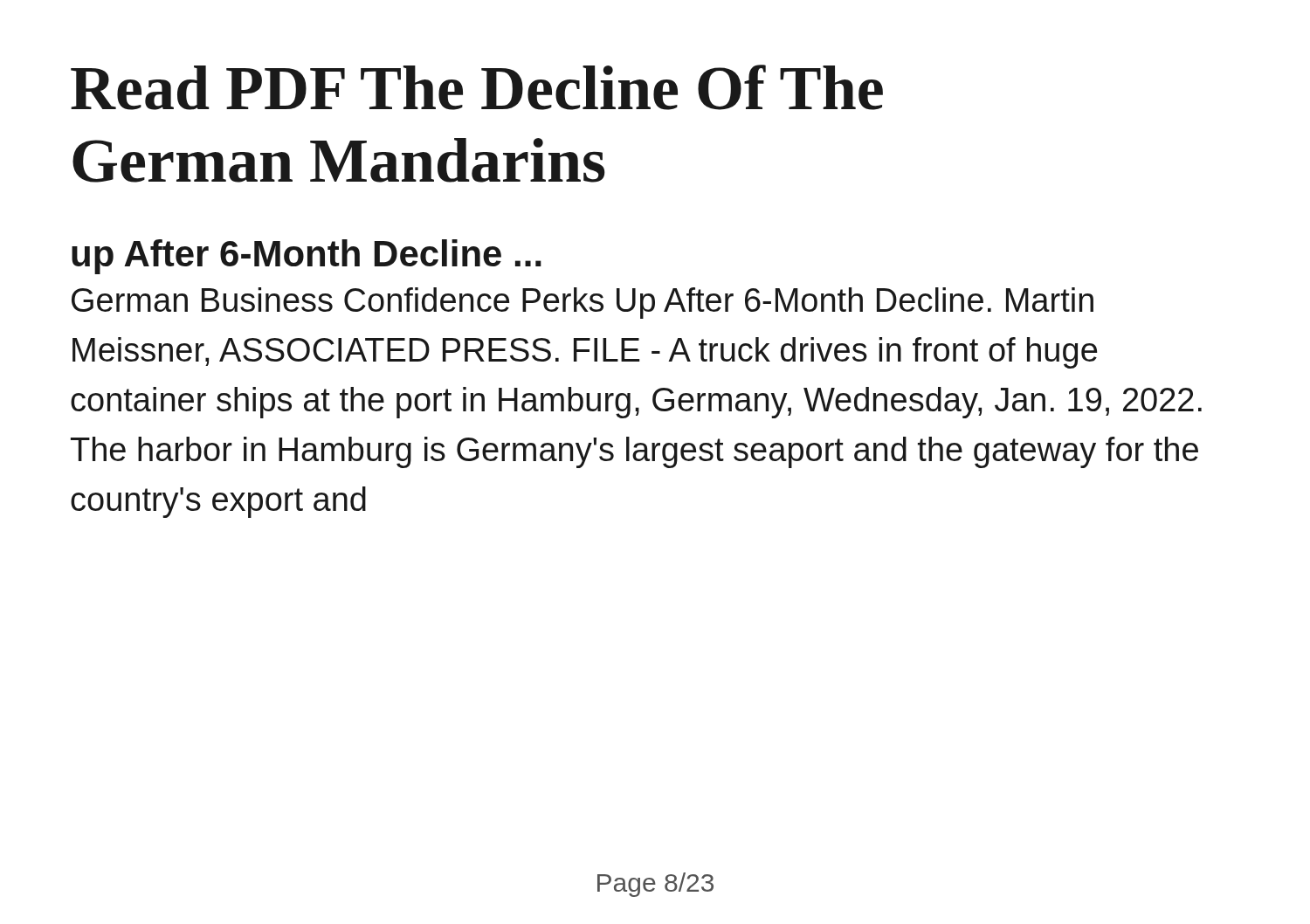Find the section header
1310x924 pixels.
pos(307,253)
